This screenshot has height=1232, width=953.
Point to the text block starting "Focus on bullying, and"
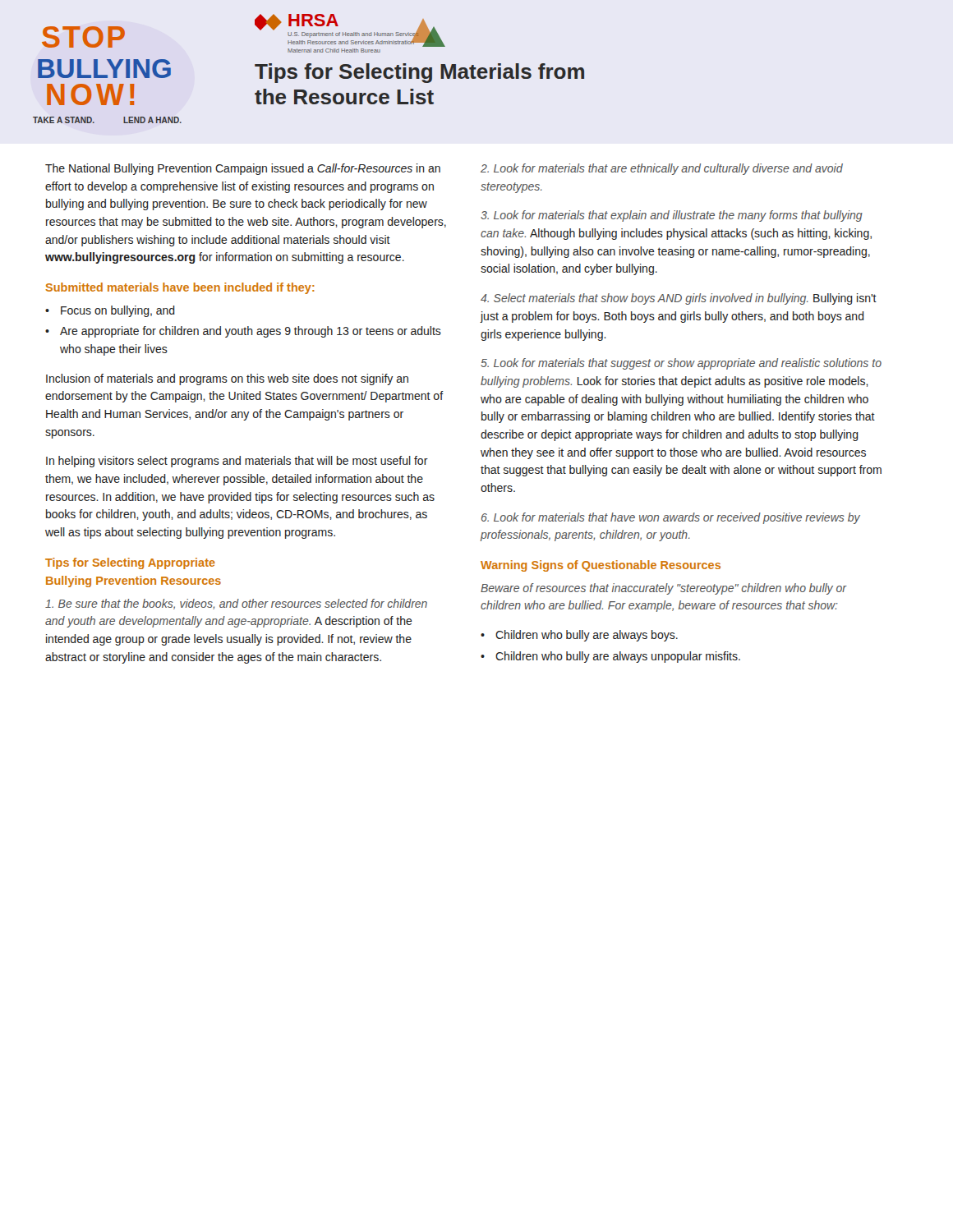click(x=118, y=310)
